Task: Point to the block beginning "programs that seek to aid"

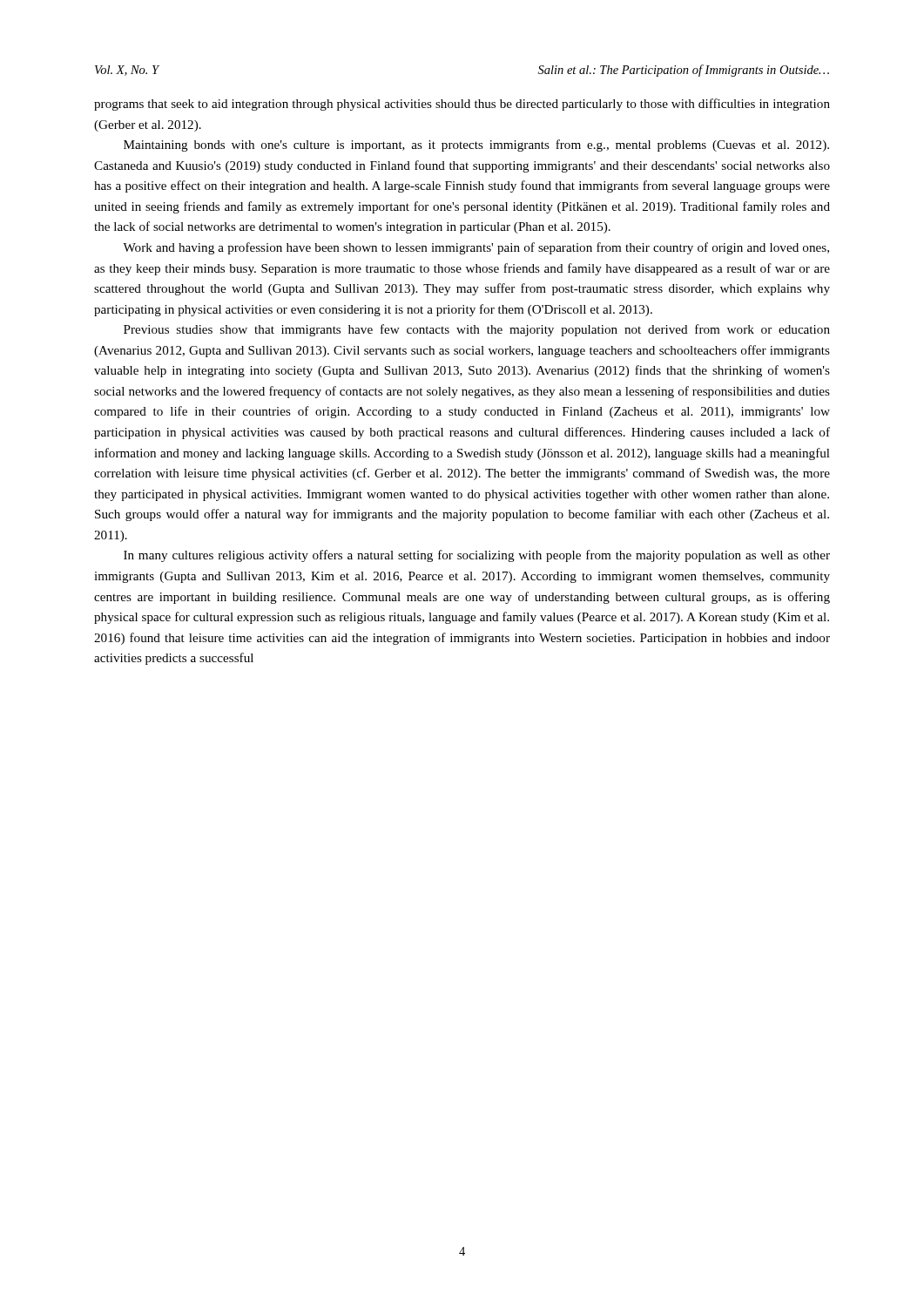Action: (462, 114)
